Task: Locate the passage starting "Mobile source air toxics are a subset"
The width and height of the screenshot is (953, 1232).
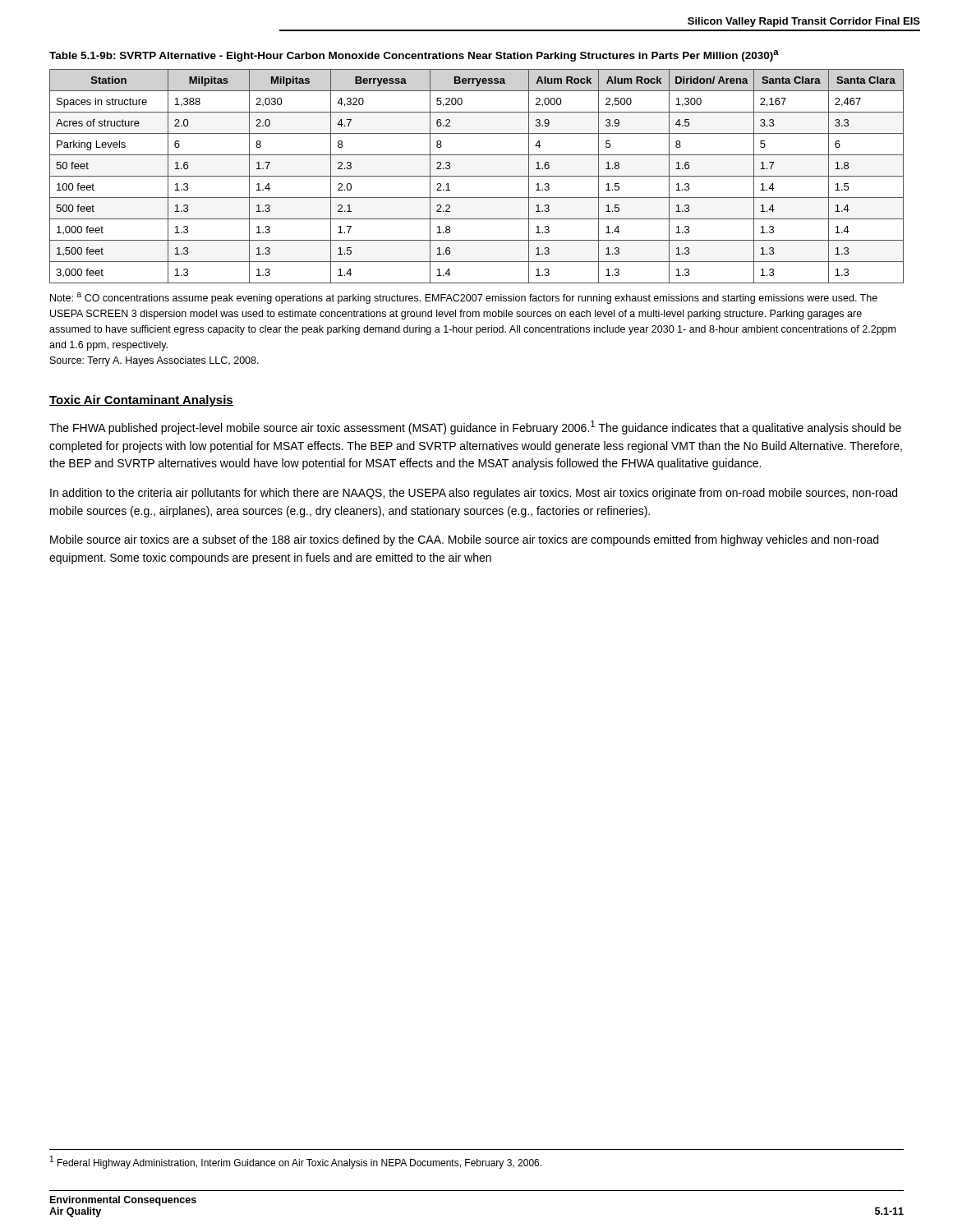Action: (464, 549)
